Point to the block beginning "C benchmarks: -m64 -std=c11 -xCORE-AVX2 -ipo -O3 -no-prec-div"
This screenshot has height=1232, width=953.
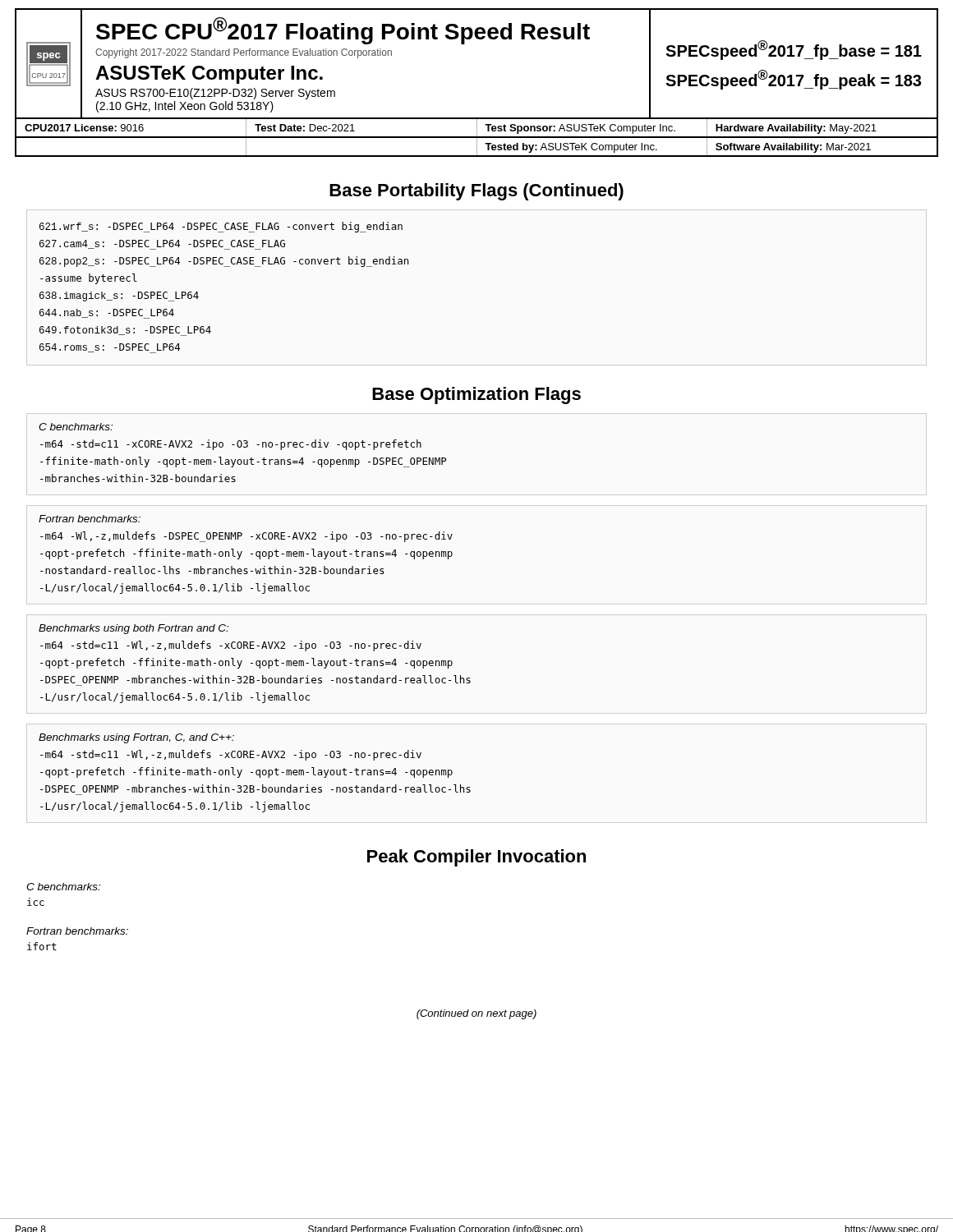(76, 427)
